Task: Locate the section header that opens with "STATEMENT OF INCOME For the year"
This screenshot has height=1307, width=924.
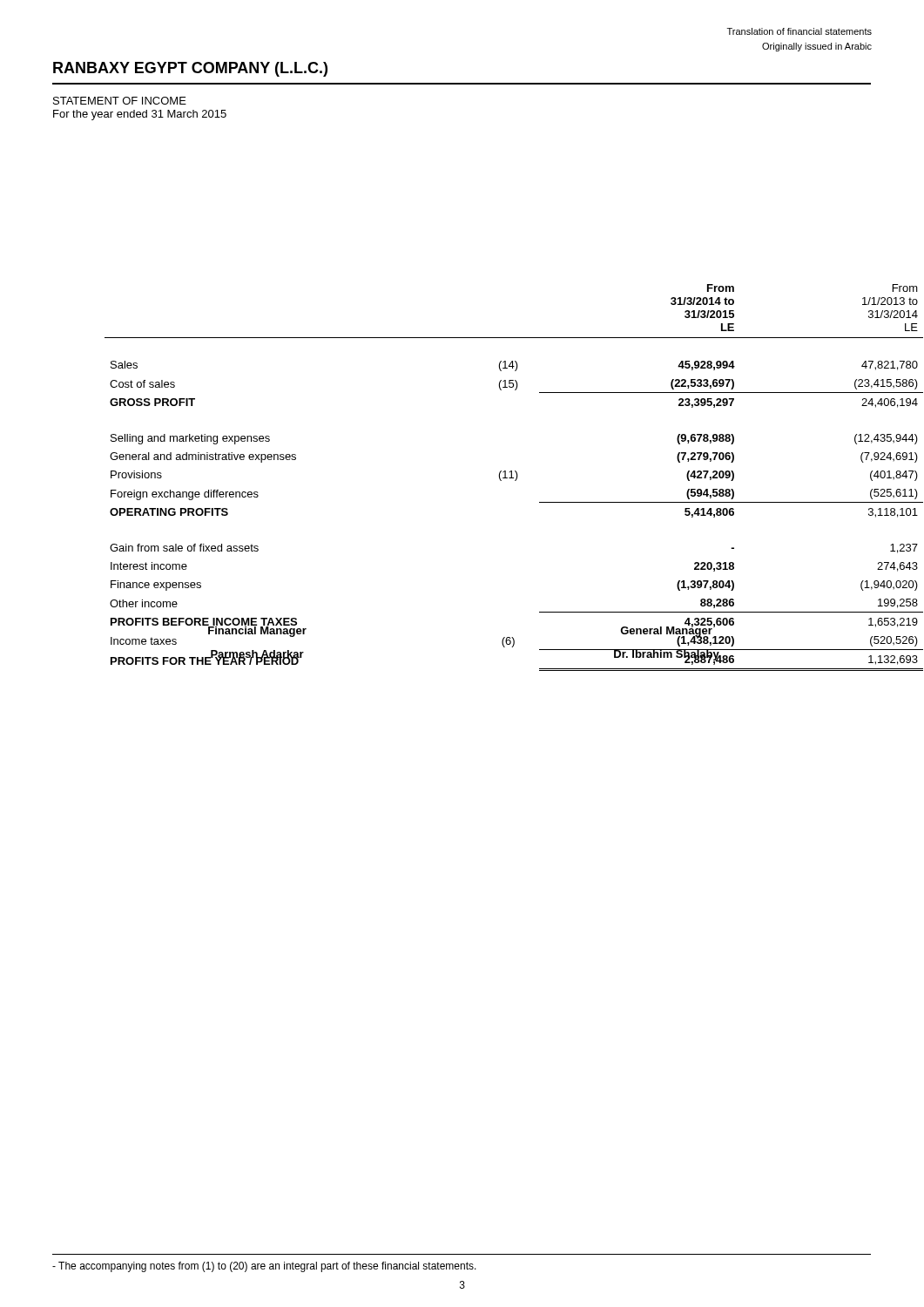Action: 139,107
